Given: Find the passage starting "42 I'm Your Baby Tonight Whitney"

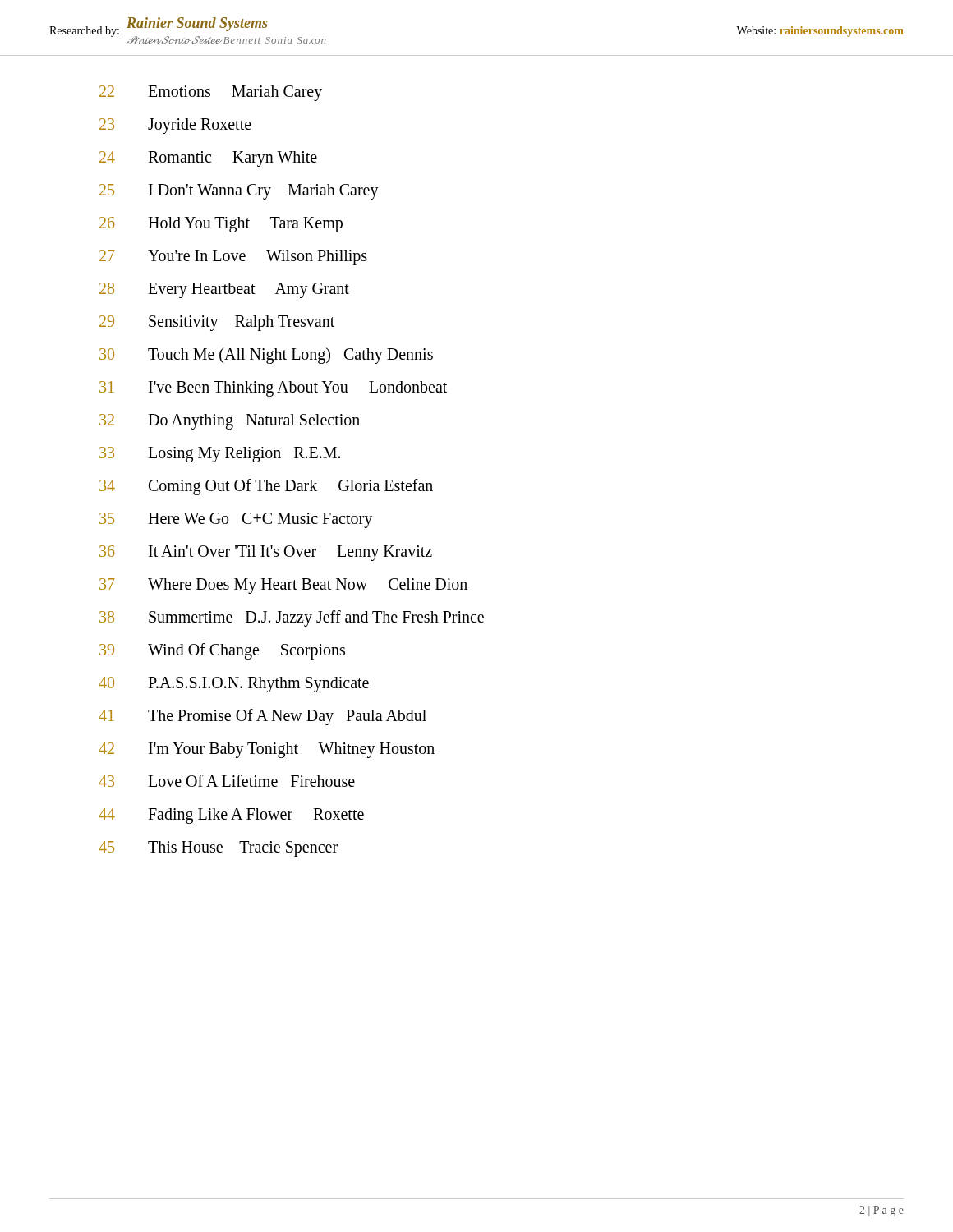Looking at the screenshot, I should tap(267, 748).
